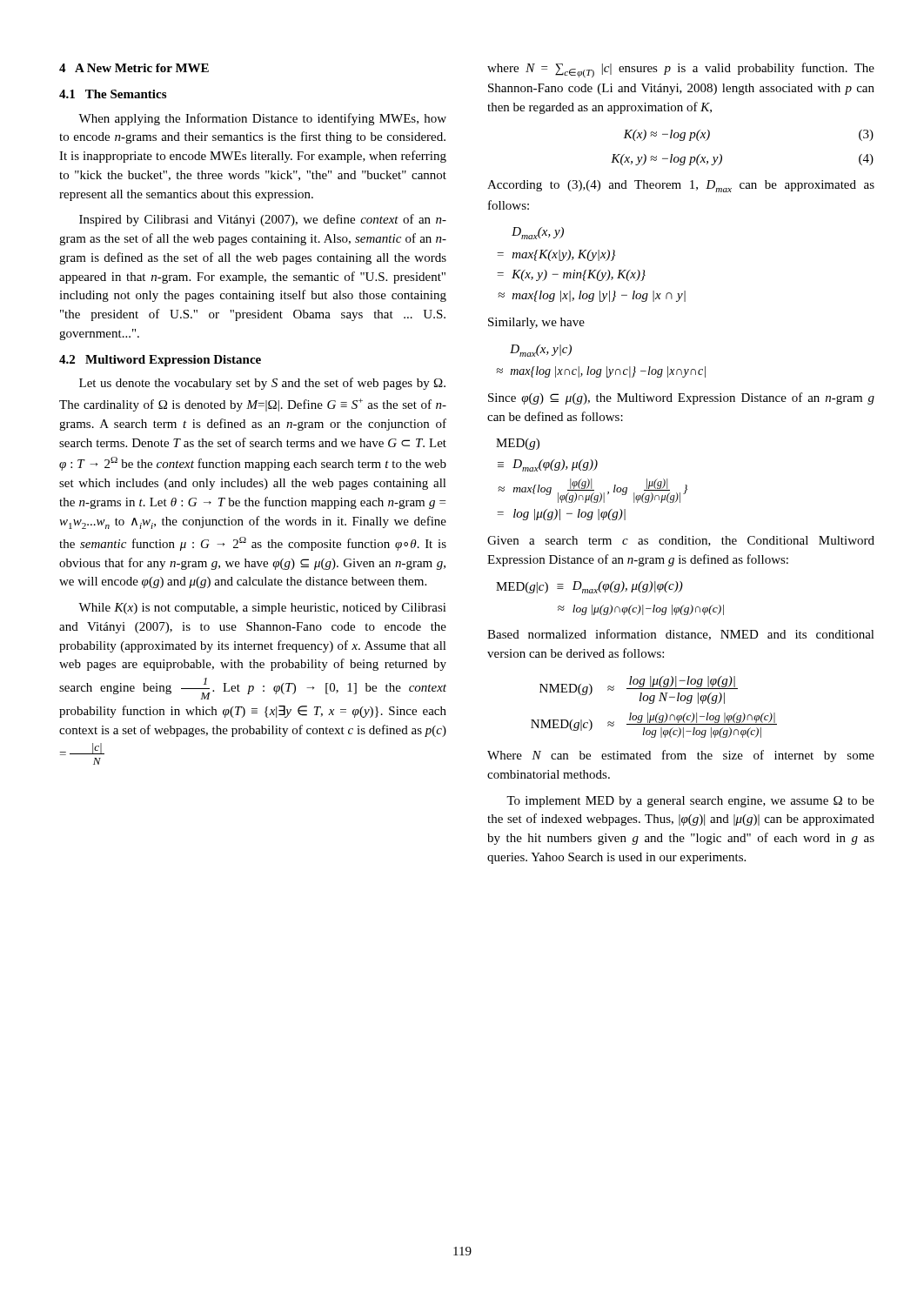
Task: Locate the text with the text "Similarly, we have"
Action: click(x=536, y=323)
